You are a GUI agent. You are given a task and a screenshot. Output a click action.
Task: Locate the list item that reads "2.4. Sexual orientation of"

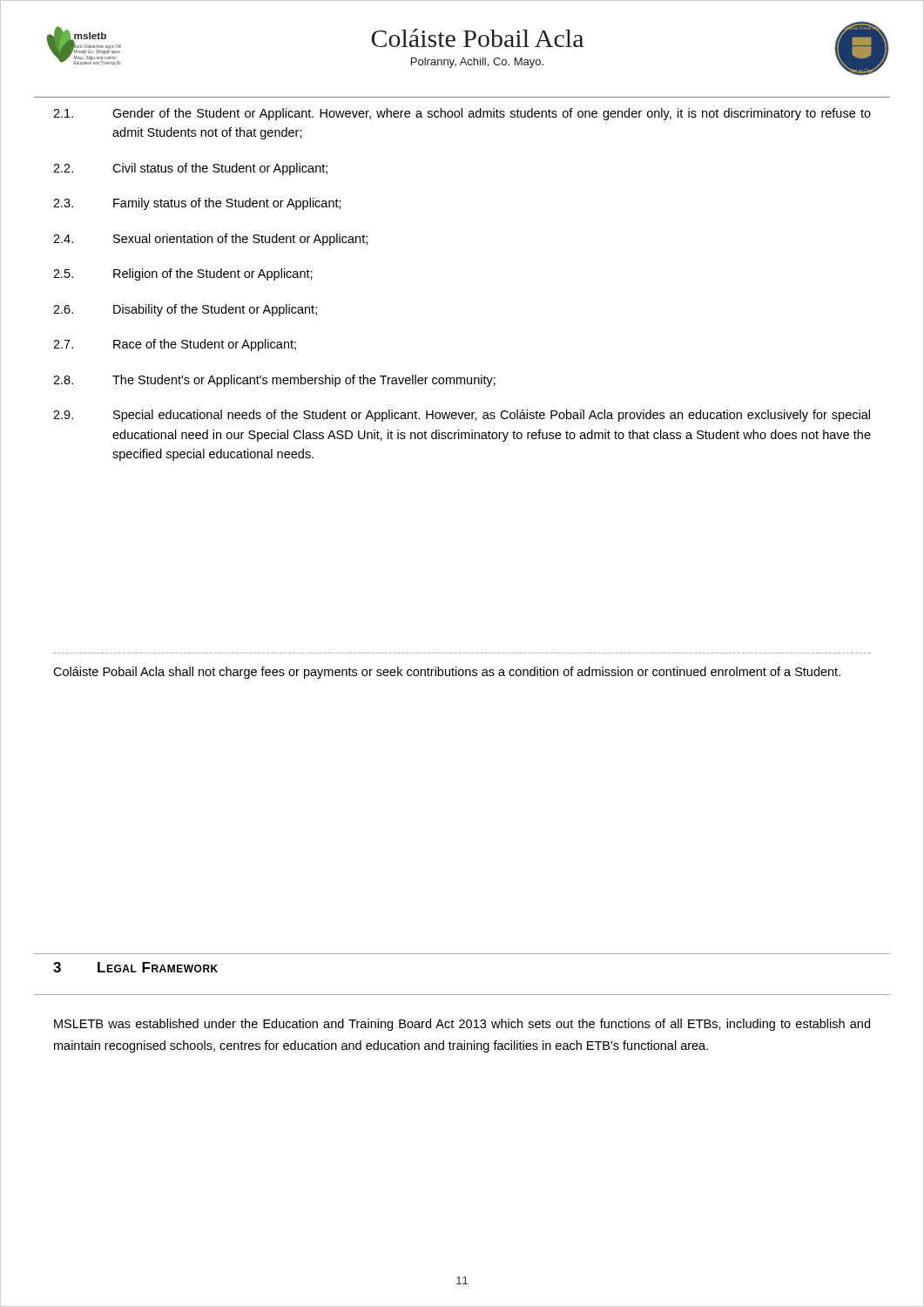[x=210, y=240]
